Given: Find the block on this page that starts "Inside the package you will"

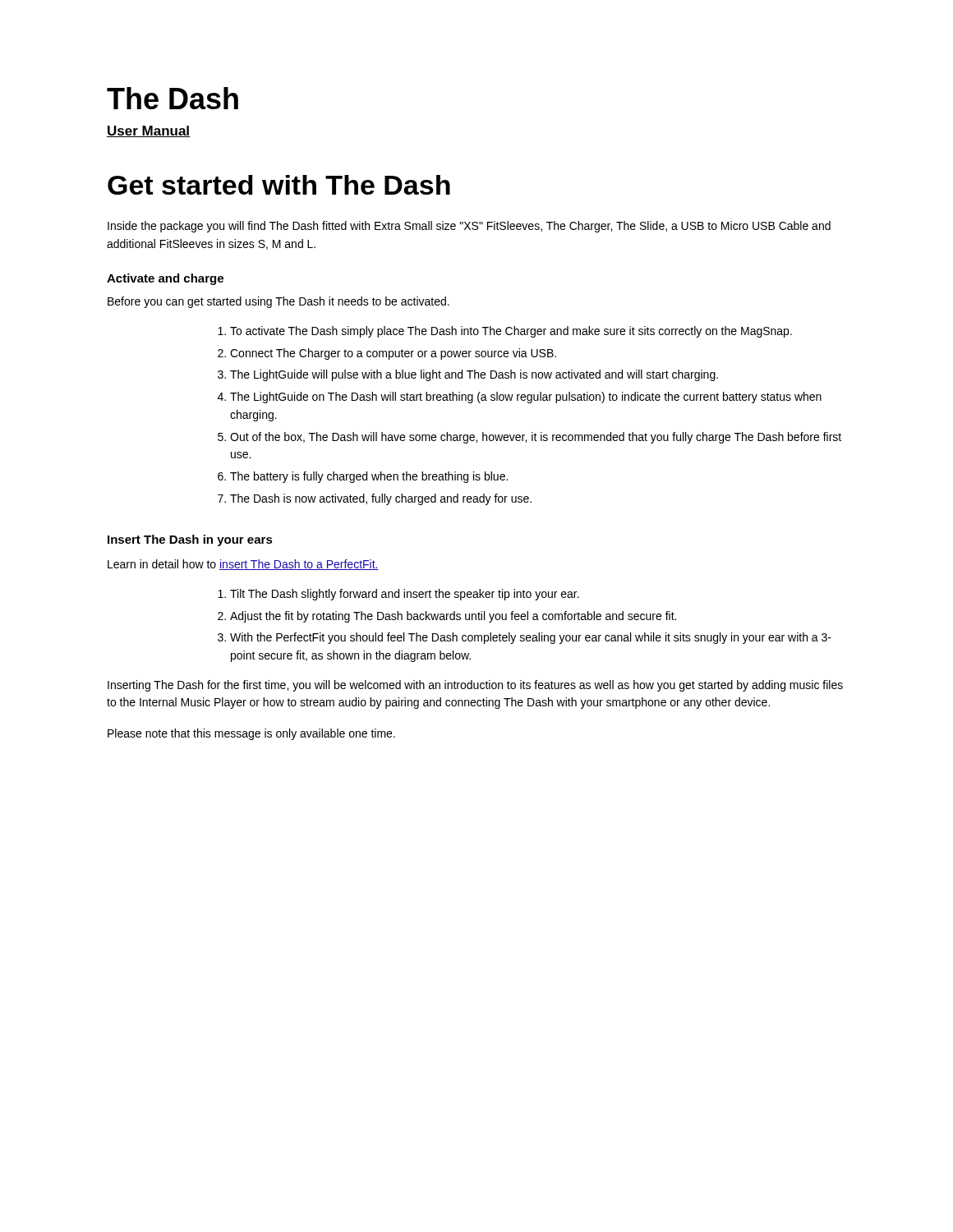Looking at the screenshot, I should pos(469,235).
